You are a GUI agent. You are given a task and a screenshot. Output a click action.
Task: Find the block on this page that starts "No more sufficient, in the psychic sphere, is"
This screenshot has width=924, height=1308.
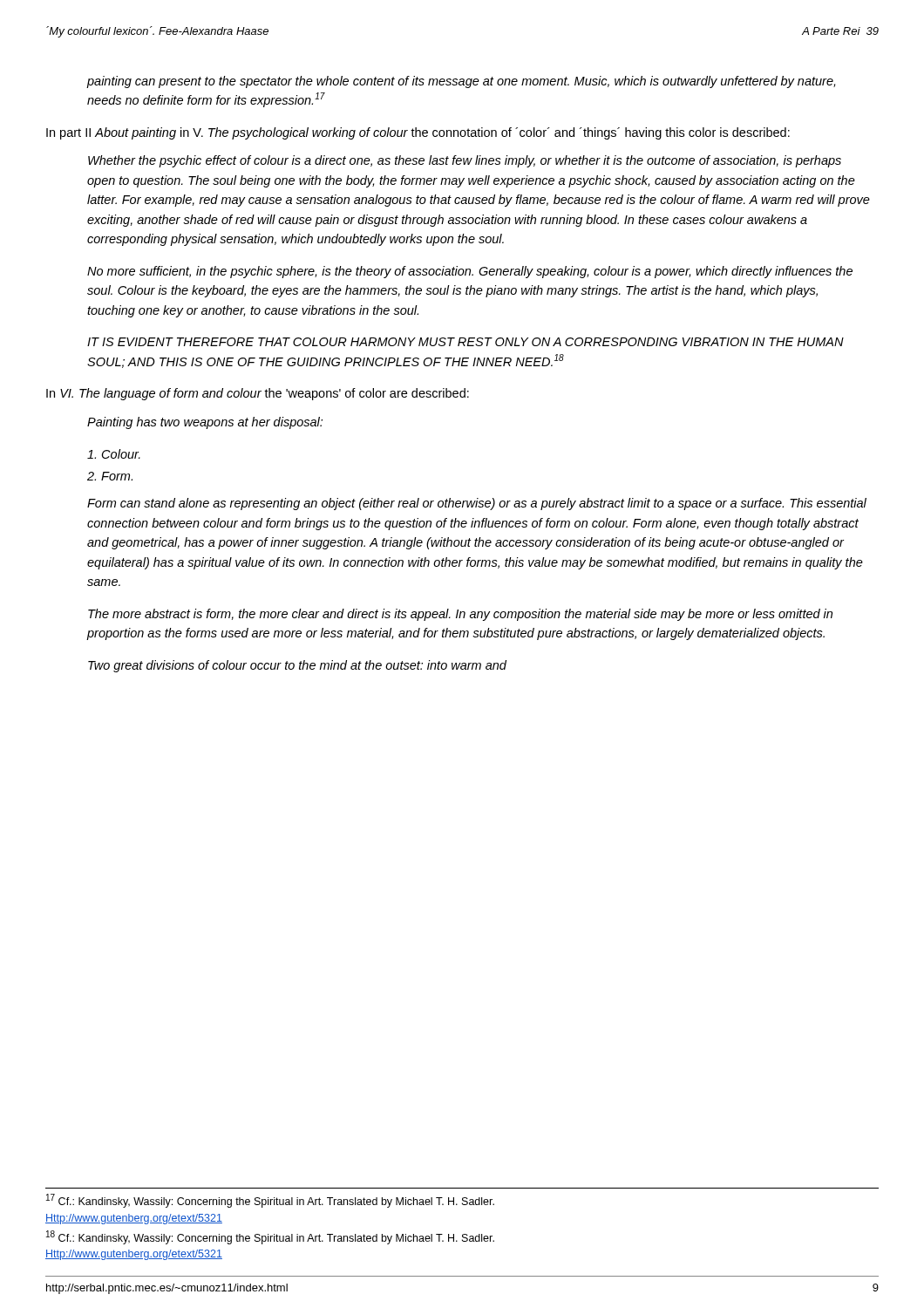[x=470, y=291]
